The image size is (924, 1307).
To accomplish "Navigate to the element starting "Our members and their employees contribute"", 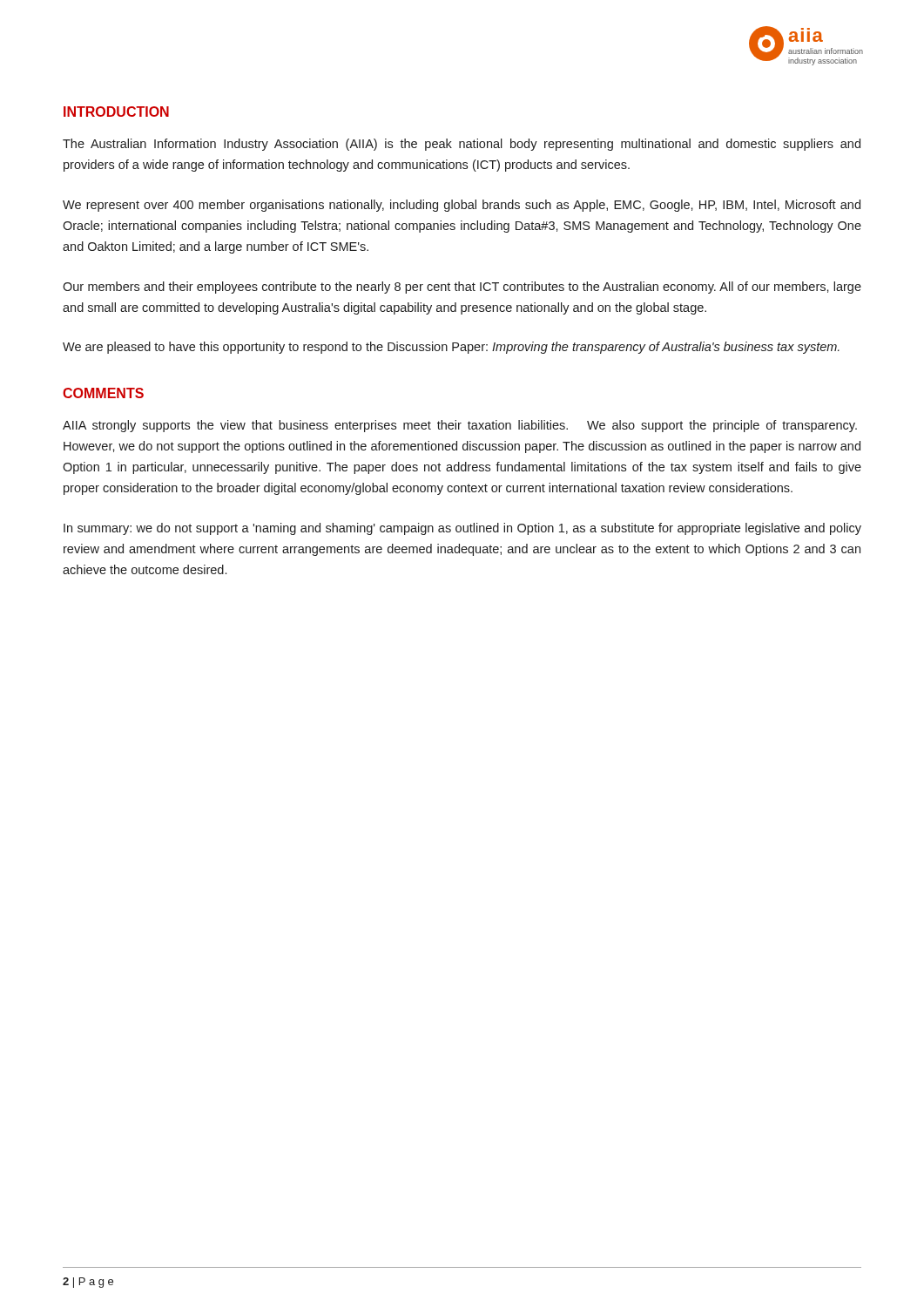I will click(462, 297).
